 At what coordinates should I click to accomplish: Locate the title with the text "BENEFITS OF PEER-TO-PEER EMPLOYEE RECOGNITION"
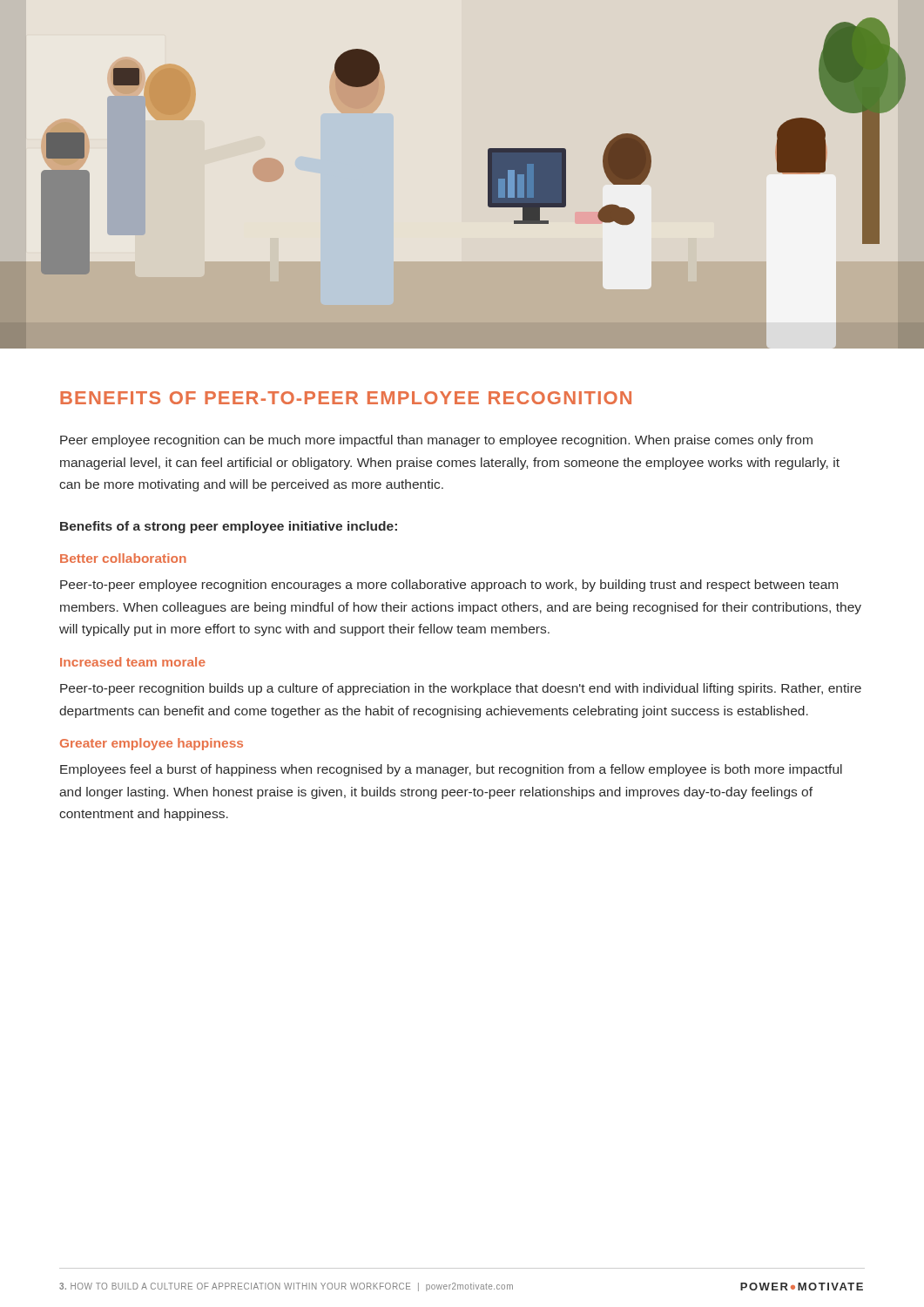pos(347,398)
